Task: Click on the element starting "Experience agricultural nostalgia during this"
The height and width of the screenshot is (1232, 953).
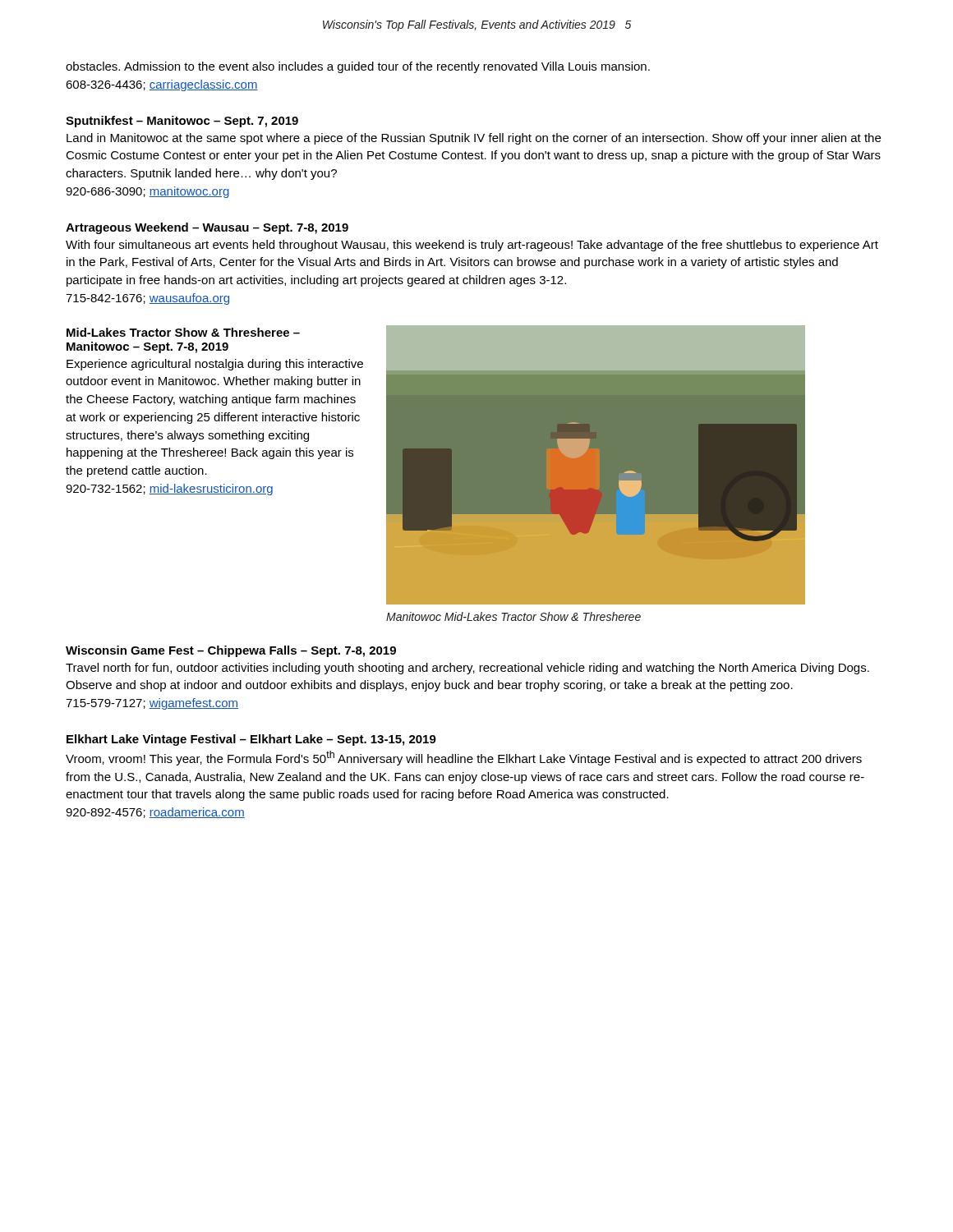Action: tap(215, 426)
